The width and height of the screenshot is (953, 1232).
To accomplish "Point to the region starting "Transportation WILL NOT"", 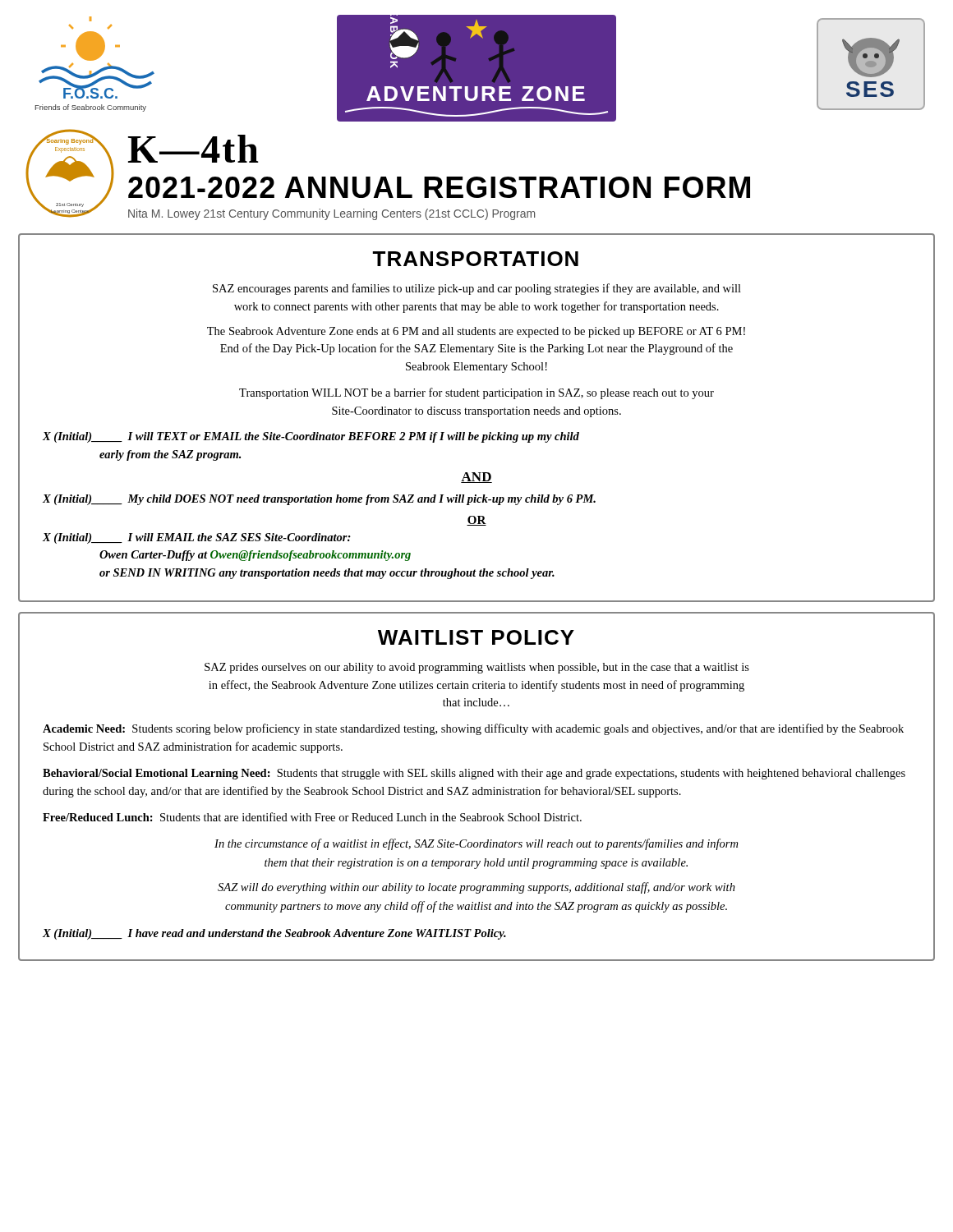I will (476, 401).
